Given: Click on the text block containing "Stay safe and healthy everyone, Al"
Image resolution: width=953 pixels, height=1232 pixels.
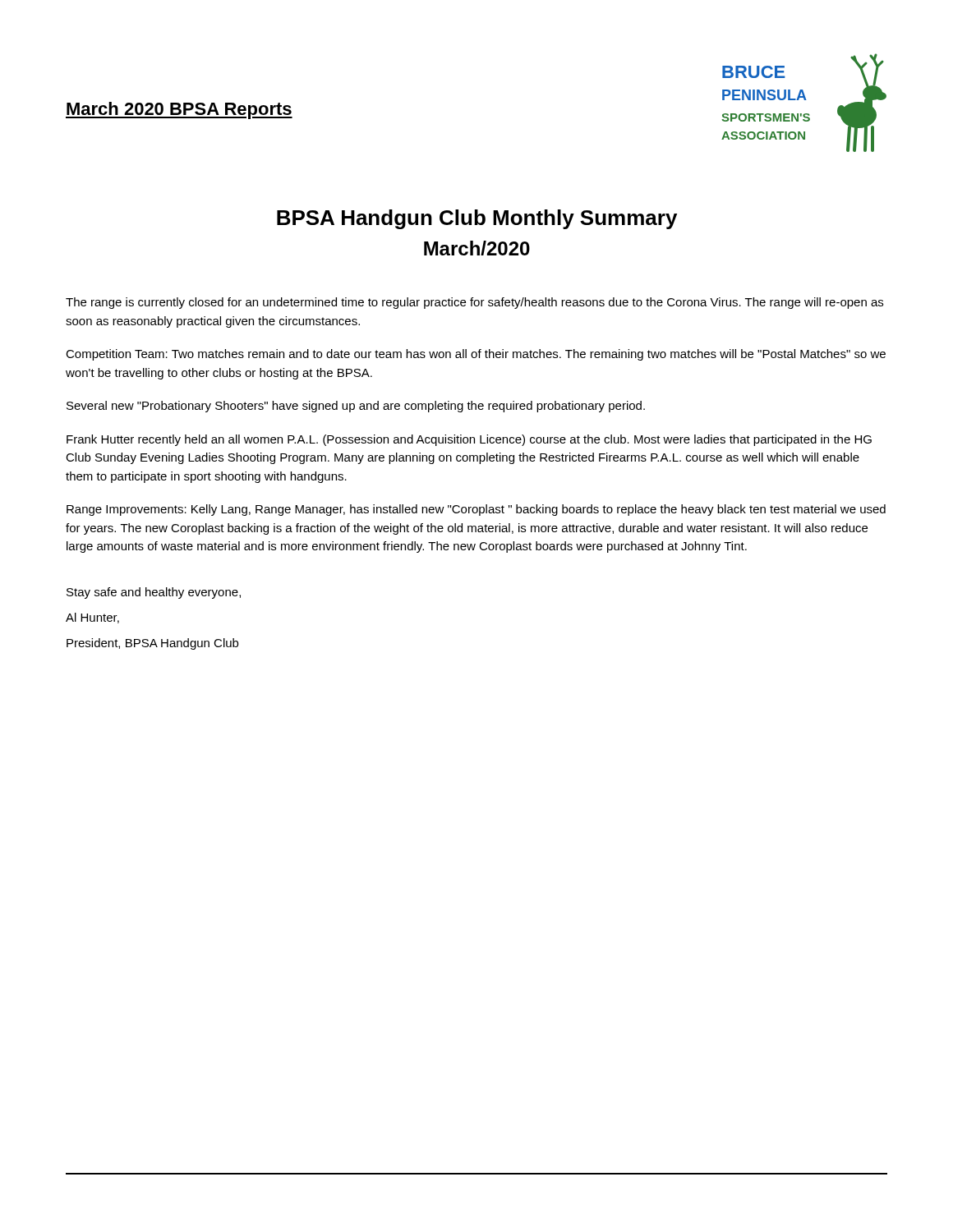Looking at the screenshot, I should (154, 593).
